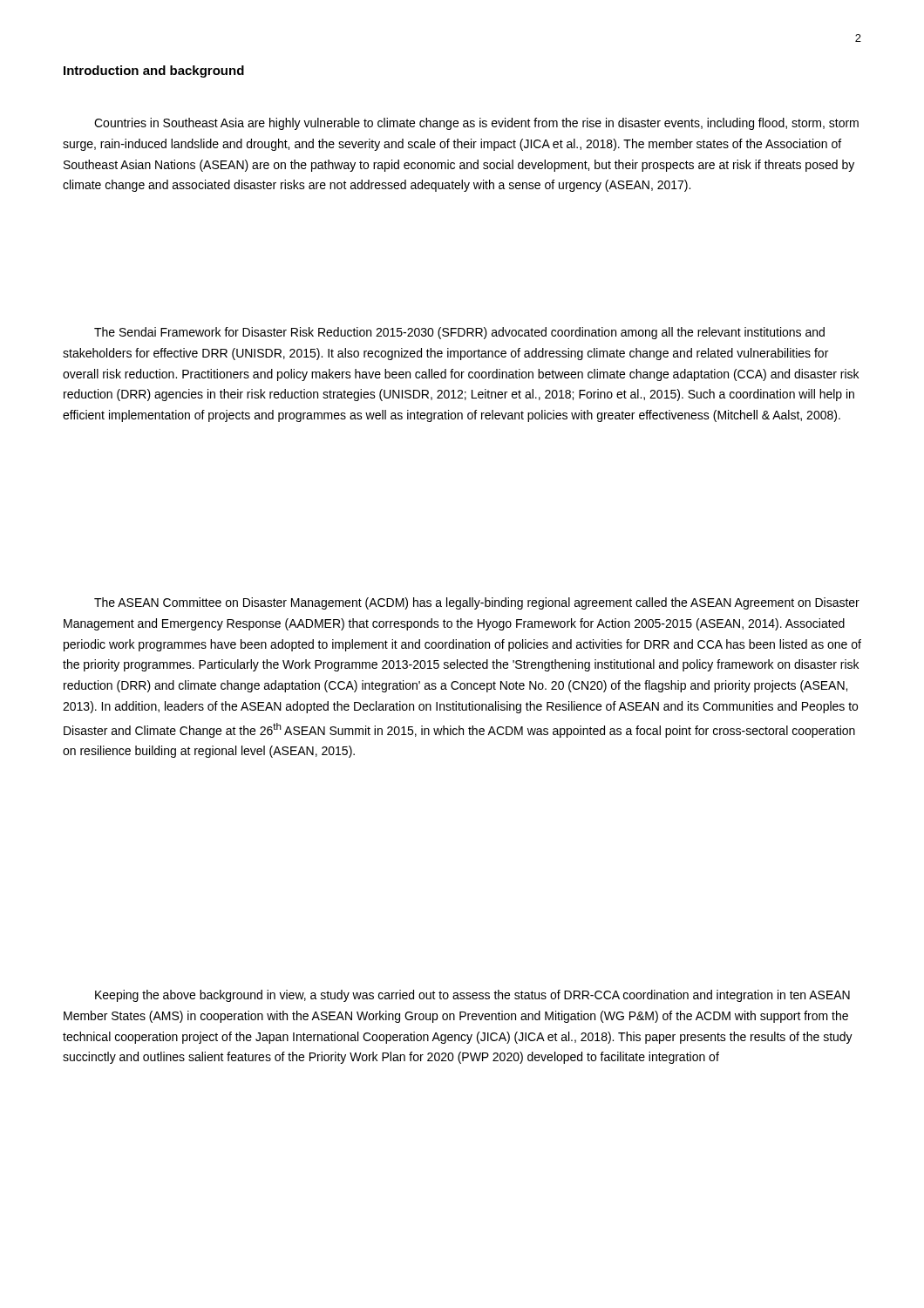Click on the region starting "The ASEAN Committee"
Image resolution: width=924 pixels, height=1308 pixels.
pos(462,678)
